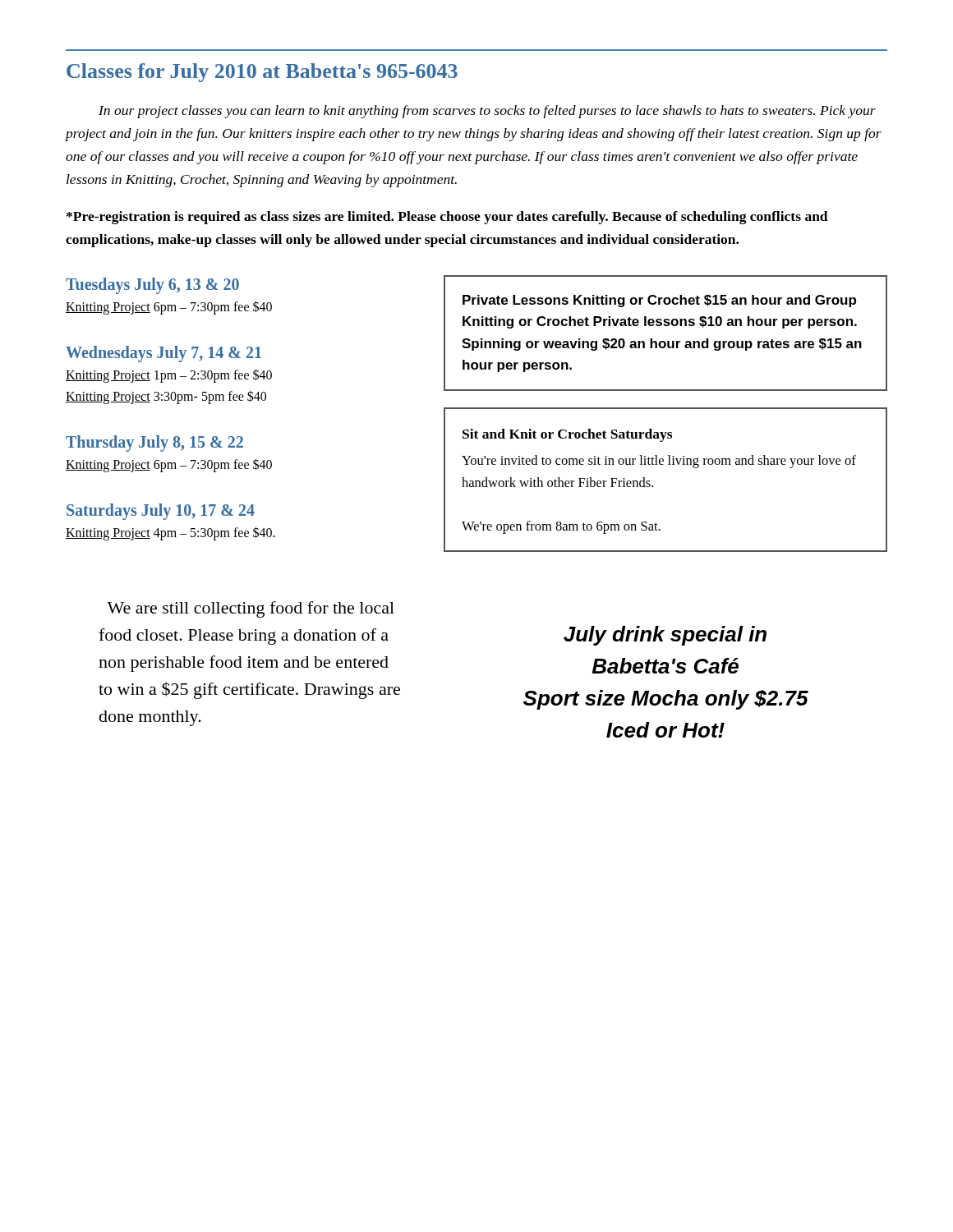Select the text block starting "Knitting Project 4pm – 5:30pm fee $40."
The image size is (953, 1232).
(x=242, y=533)
